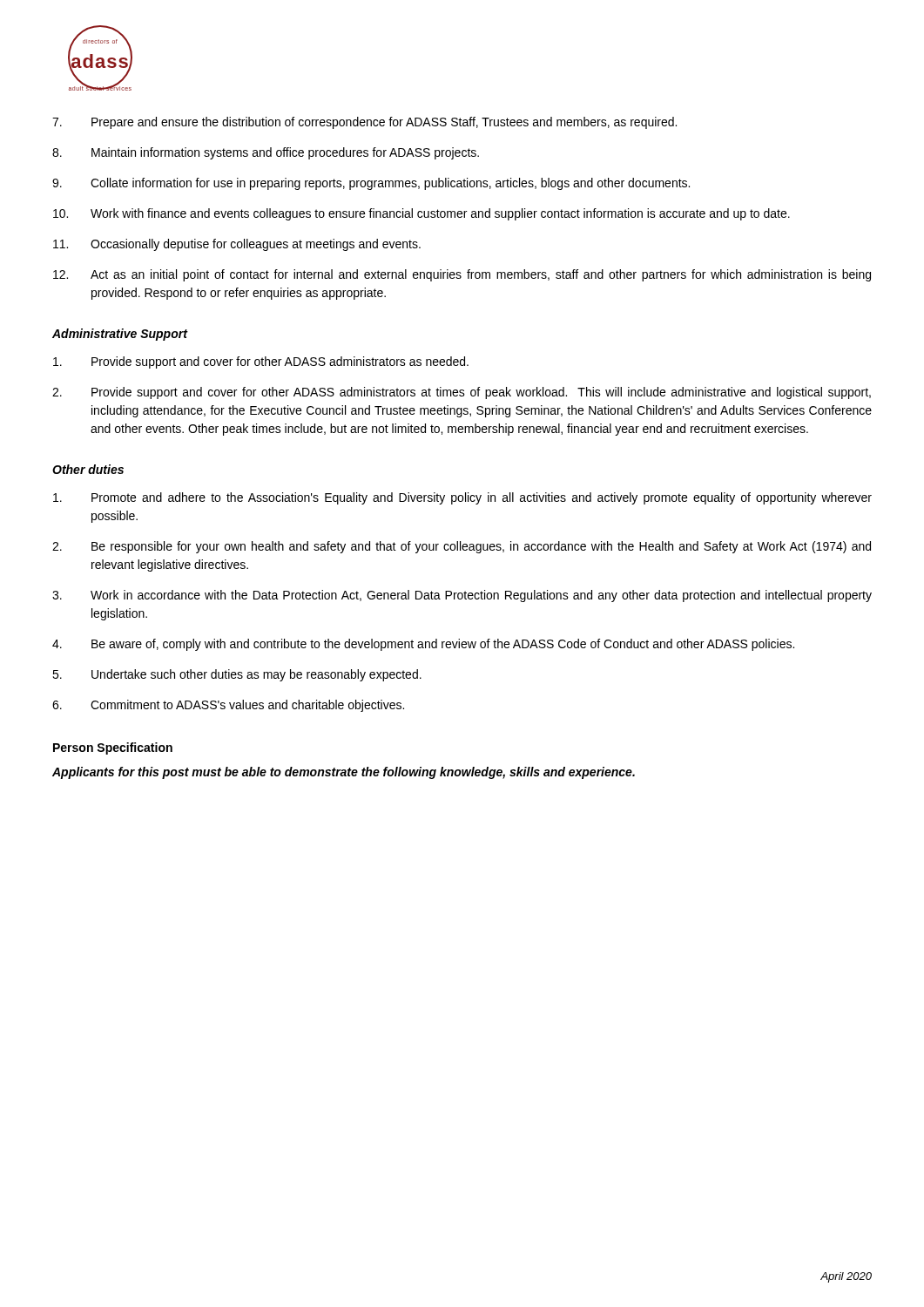Find the block starting "Applicants for this post must be"
924x1307 pixels.
pos(344,772)
